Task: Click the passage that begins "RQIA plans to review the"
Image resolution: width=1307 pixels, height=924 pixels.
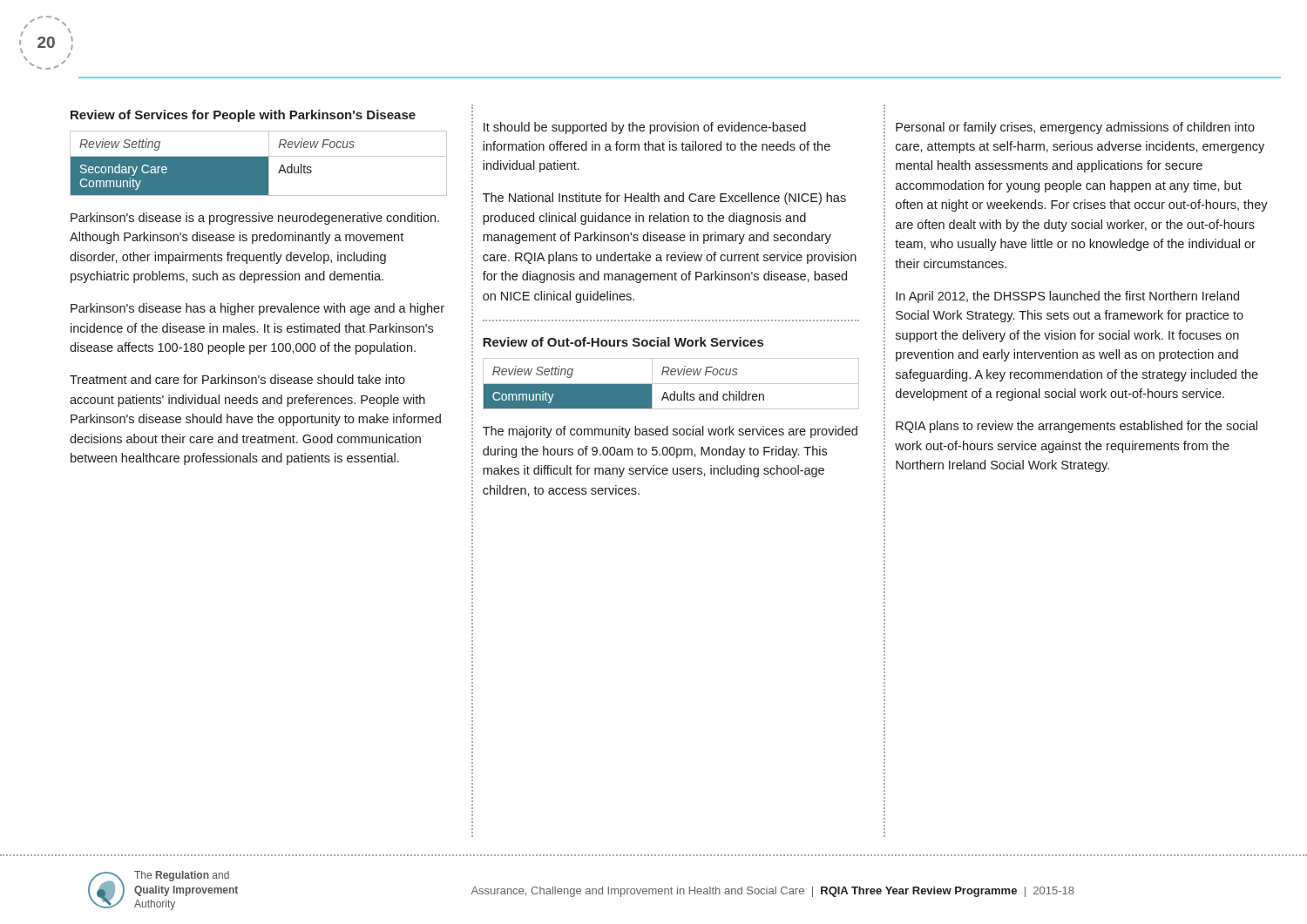Action: pyautogui.click(x=1084, y=446)
